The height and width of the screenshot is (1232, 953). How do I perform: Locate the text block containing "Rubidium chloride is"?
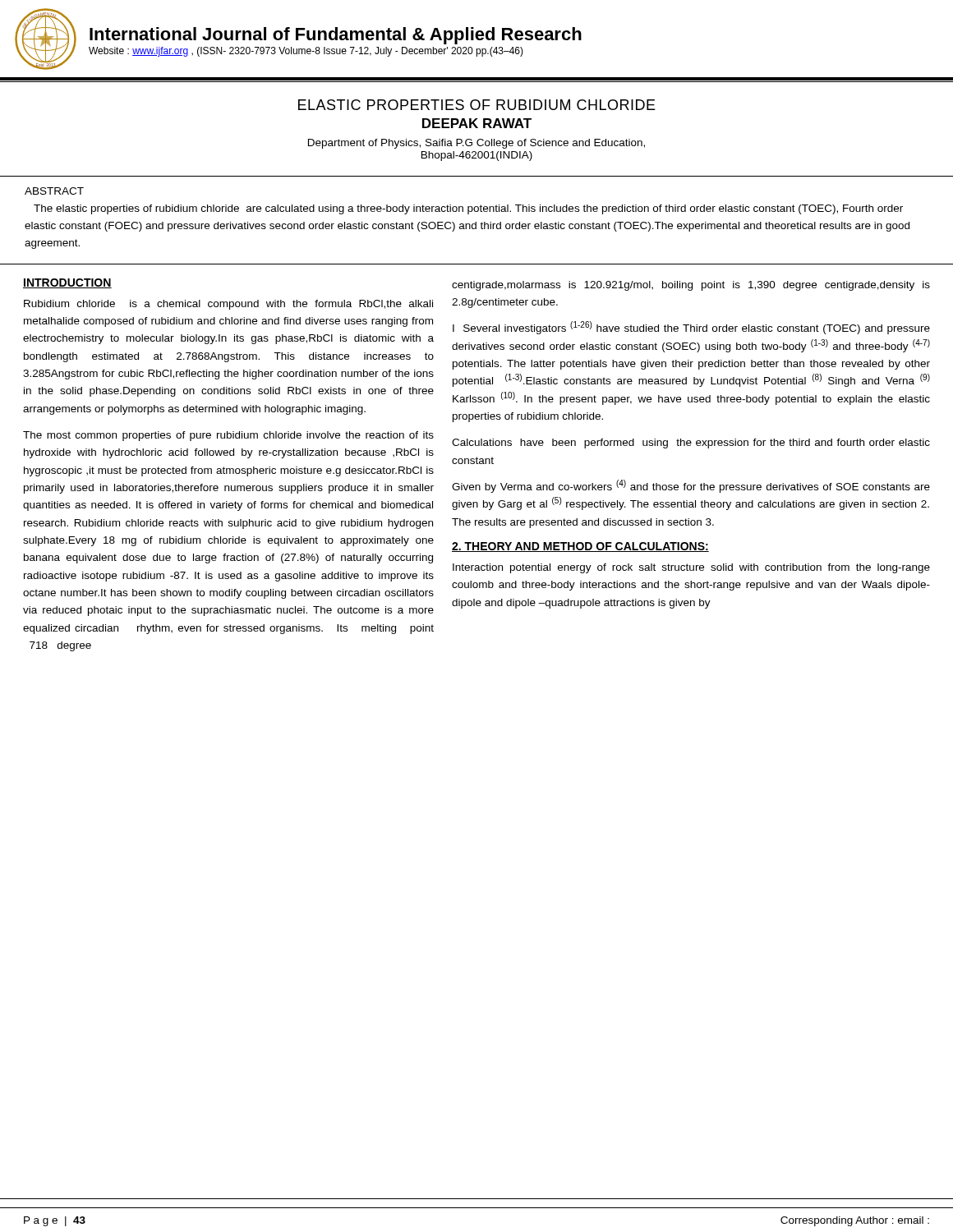228,356
